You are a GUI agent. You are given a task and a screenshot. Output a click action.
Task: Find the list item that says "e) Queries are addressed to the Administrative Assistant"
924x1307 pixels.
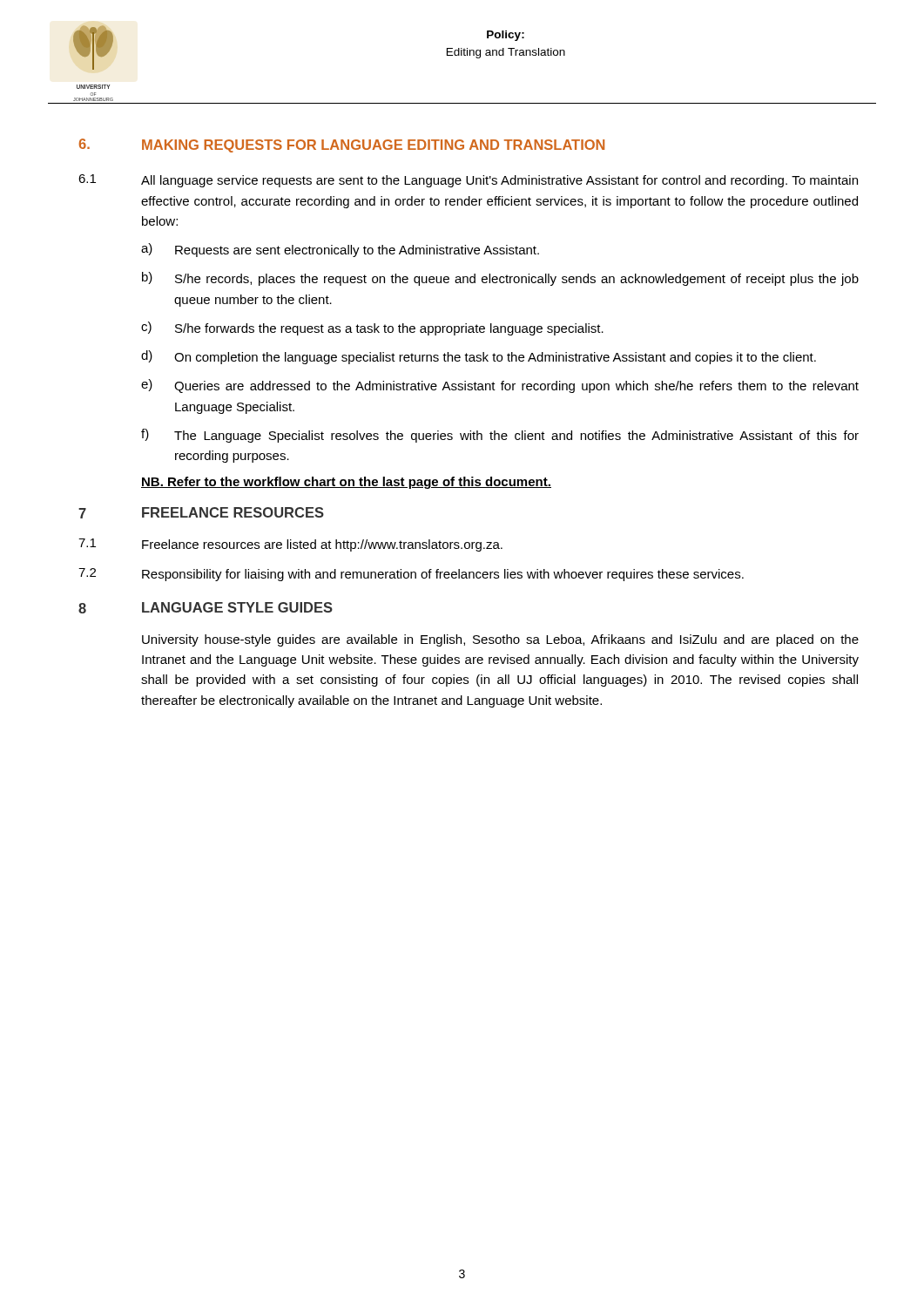click(500, 396)
